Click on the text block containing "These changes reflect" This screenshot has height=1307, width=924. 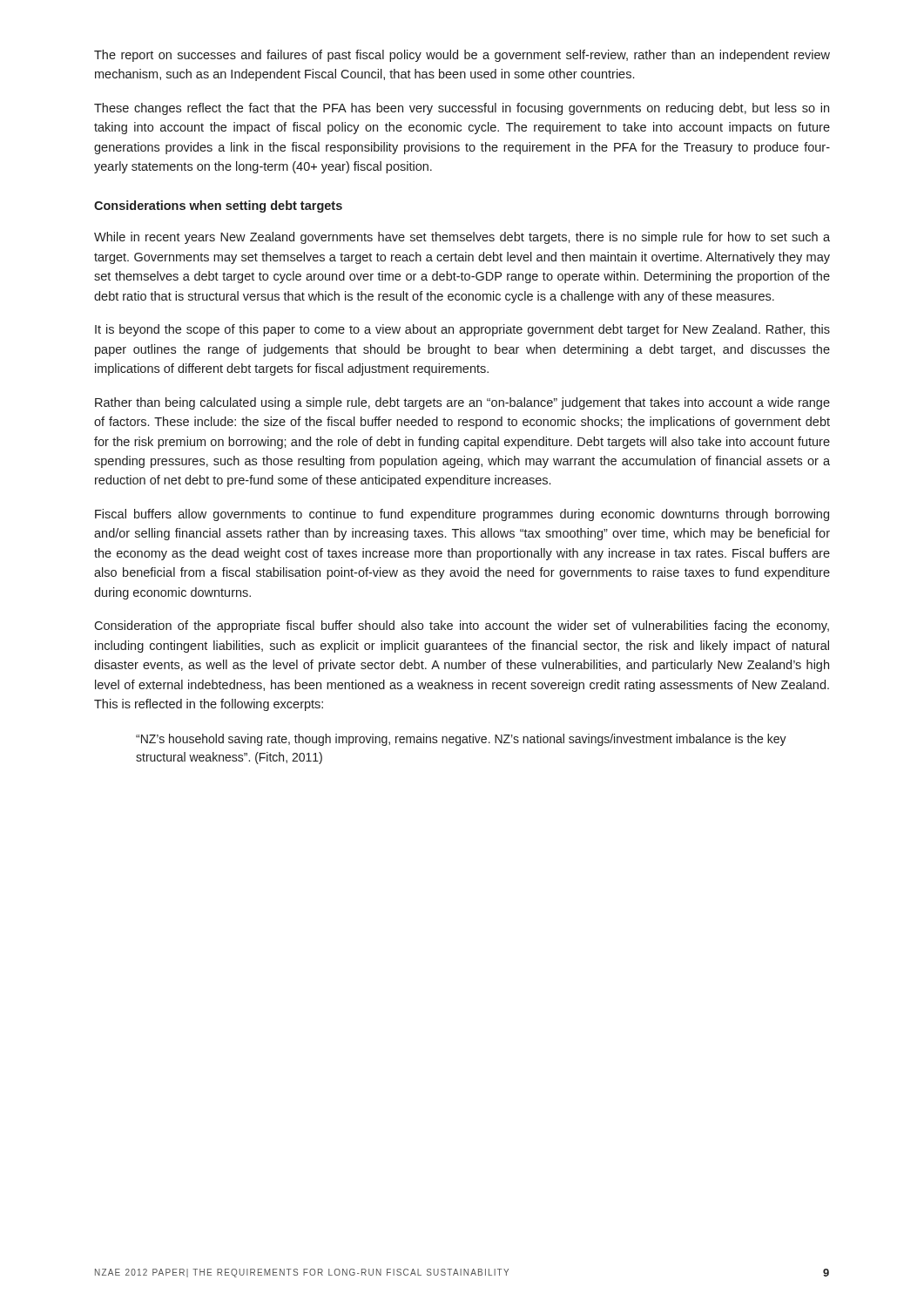pos(462,138)
